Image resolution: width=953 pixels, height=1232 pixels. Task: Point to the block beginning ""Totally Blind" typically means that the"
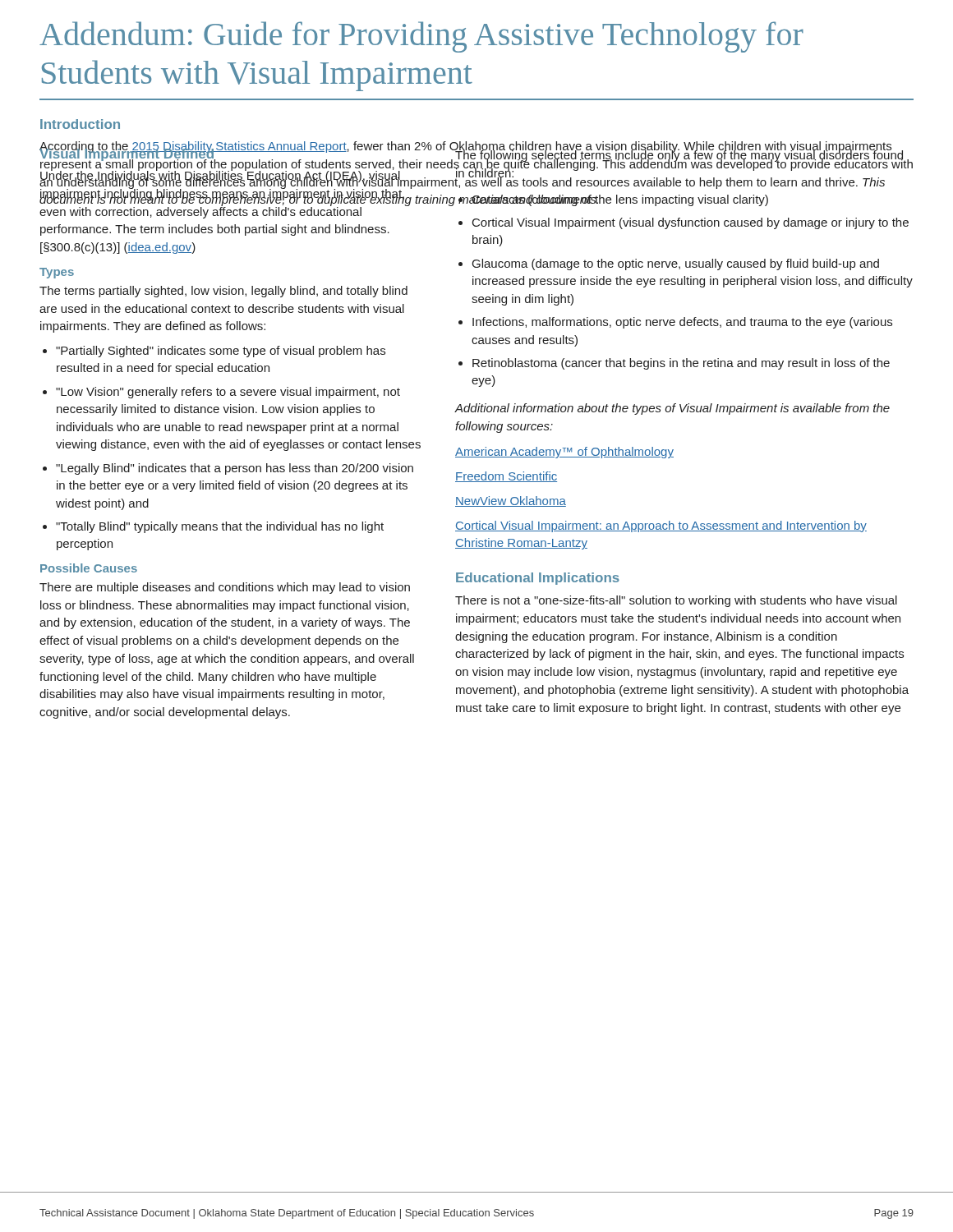(233, 535)
